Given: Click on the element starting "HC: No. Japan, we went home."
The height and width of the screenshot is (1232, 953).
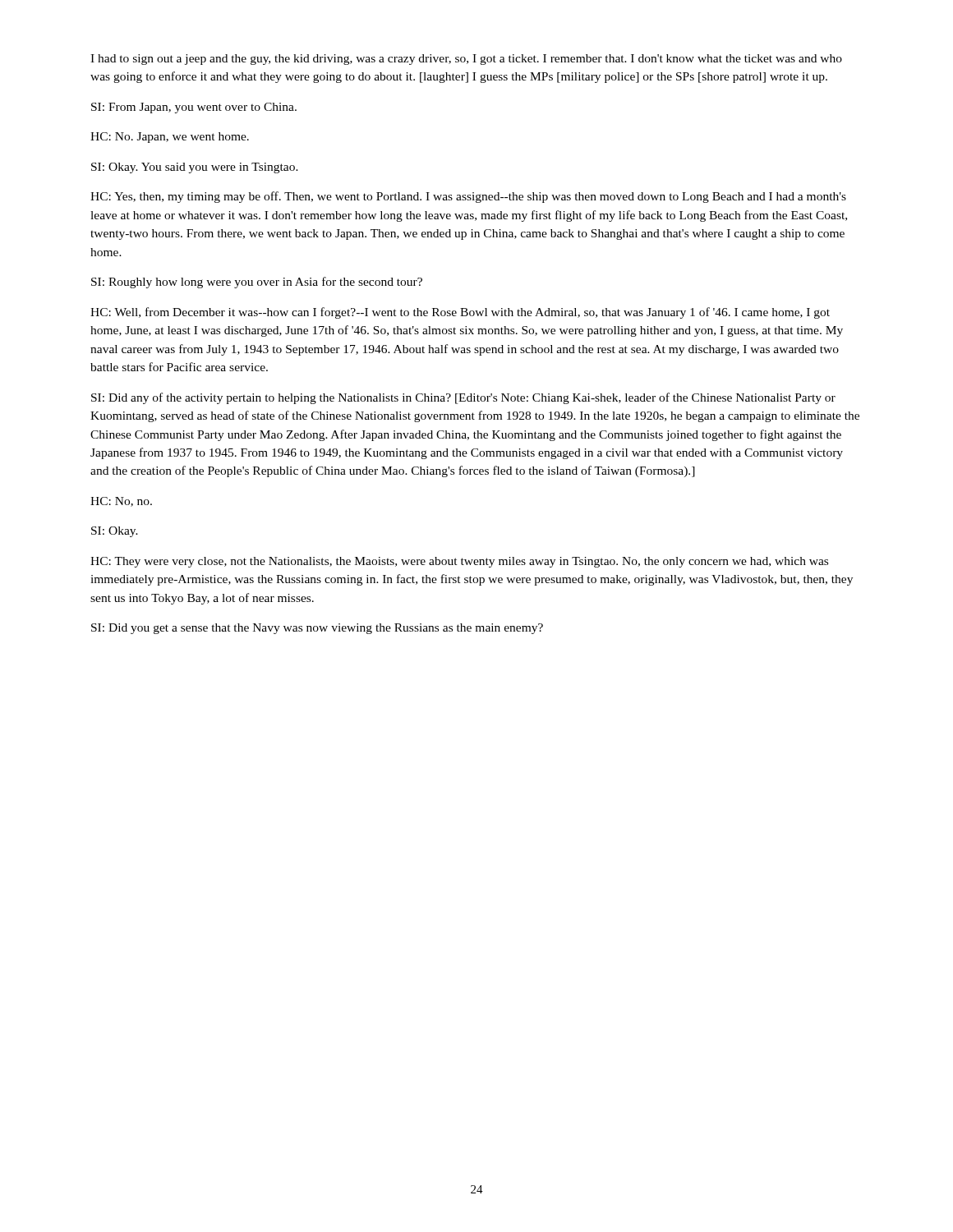Looking at the screenshot, I should pos(170,136).
